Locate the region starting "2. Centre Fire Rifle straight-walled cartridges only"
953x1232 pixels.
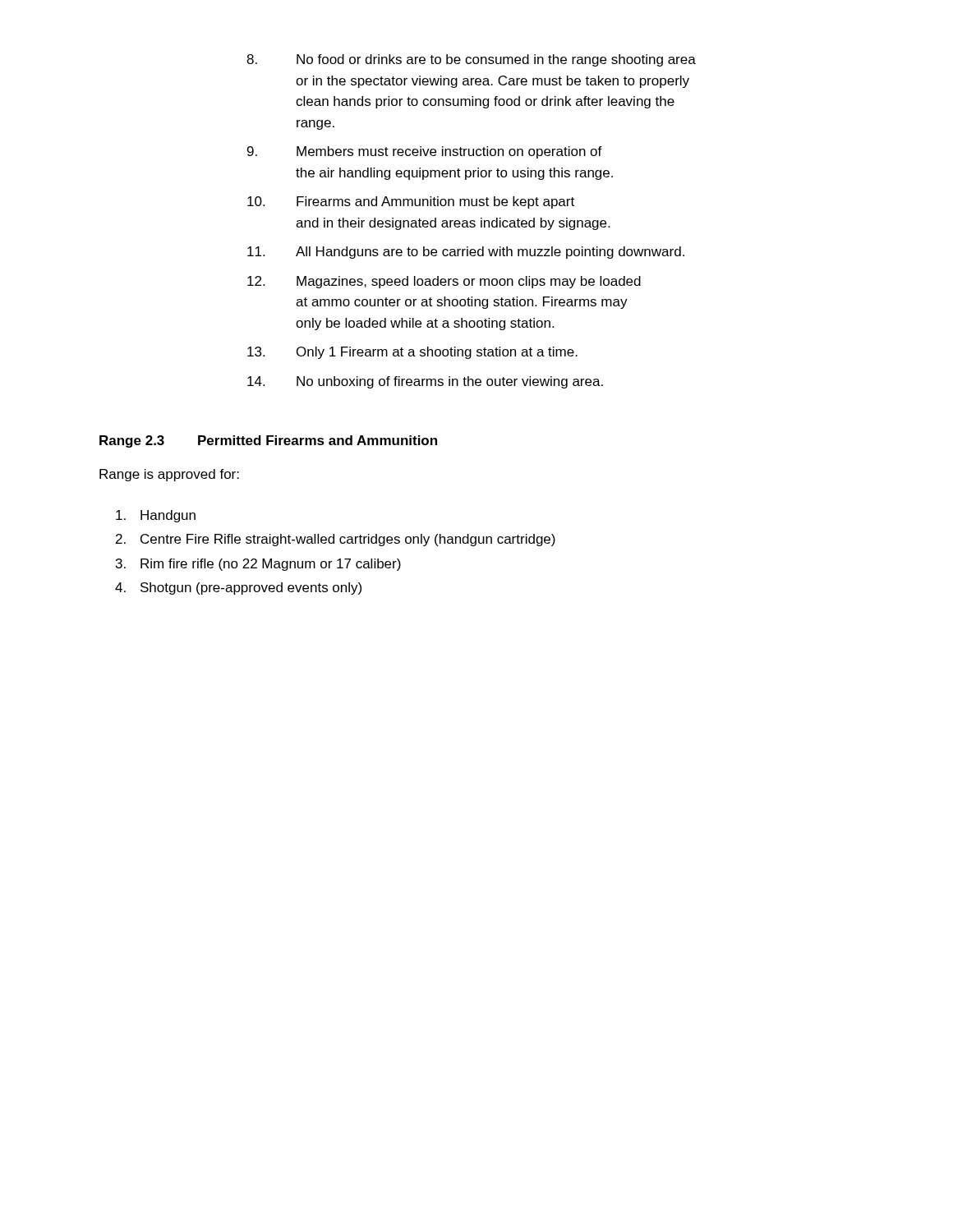pos(335,539)
